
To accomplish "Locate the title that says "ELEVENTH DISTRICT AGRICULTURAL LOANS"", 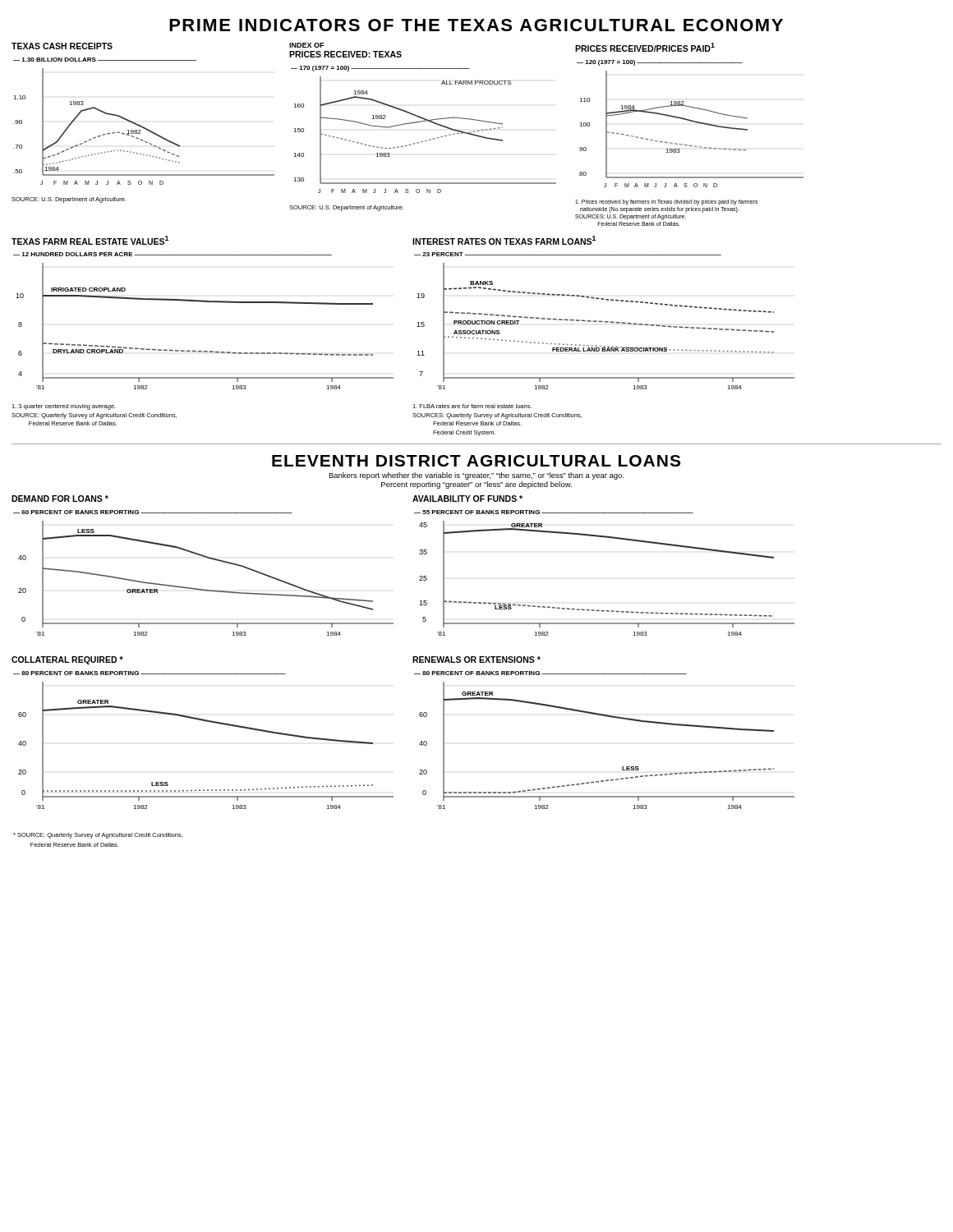I will 476,461.
